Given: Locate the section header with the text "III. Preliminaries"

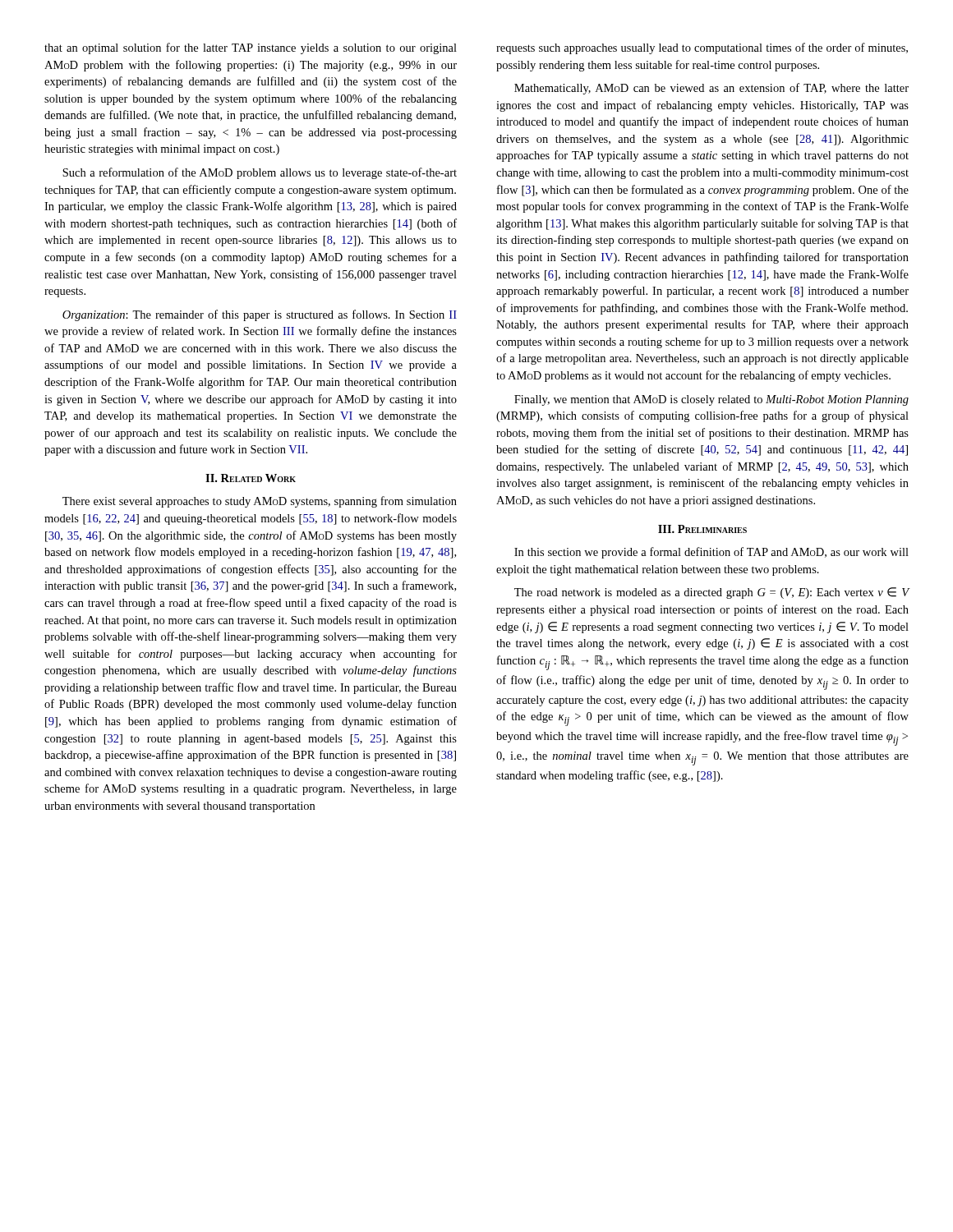Looking at the screenshot, I should (702, 529).
